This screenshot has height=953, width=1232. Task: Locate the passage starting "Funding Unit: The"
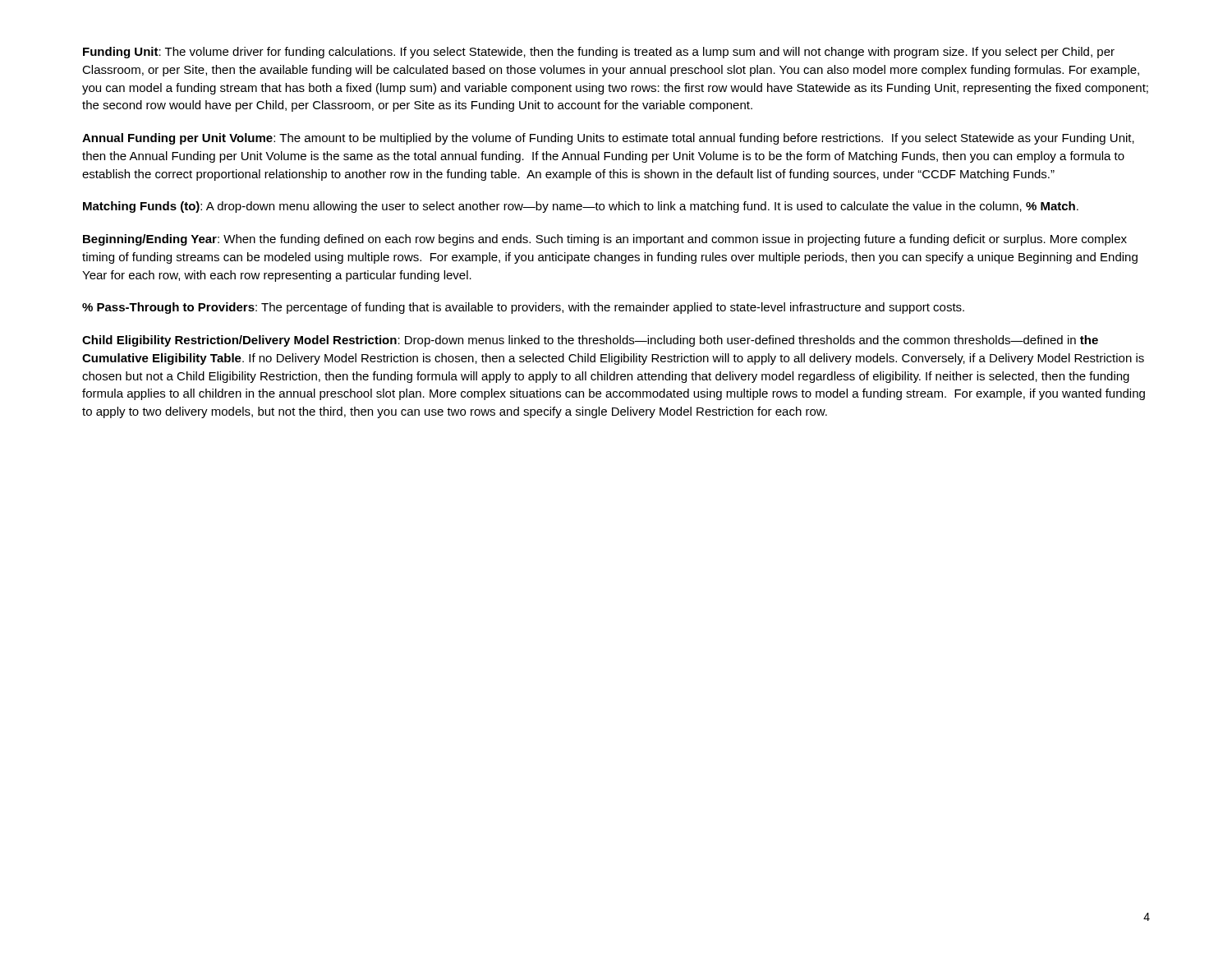click(x=616, y=78)
